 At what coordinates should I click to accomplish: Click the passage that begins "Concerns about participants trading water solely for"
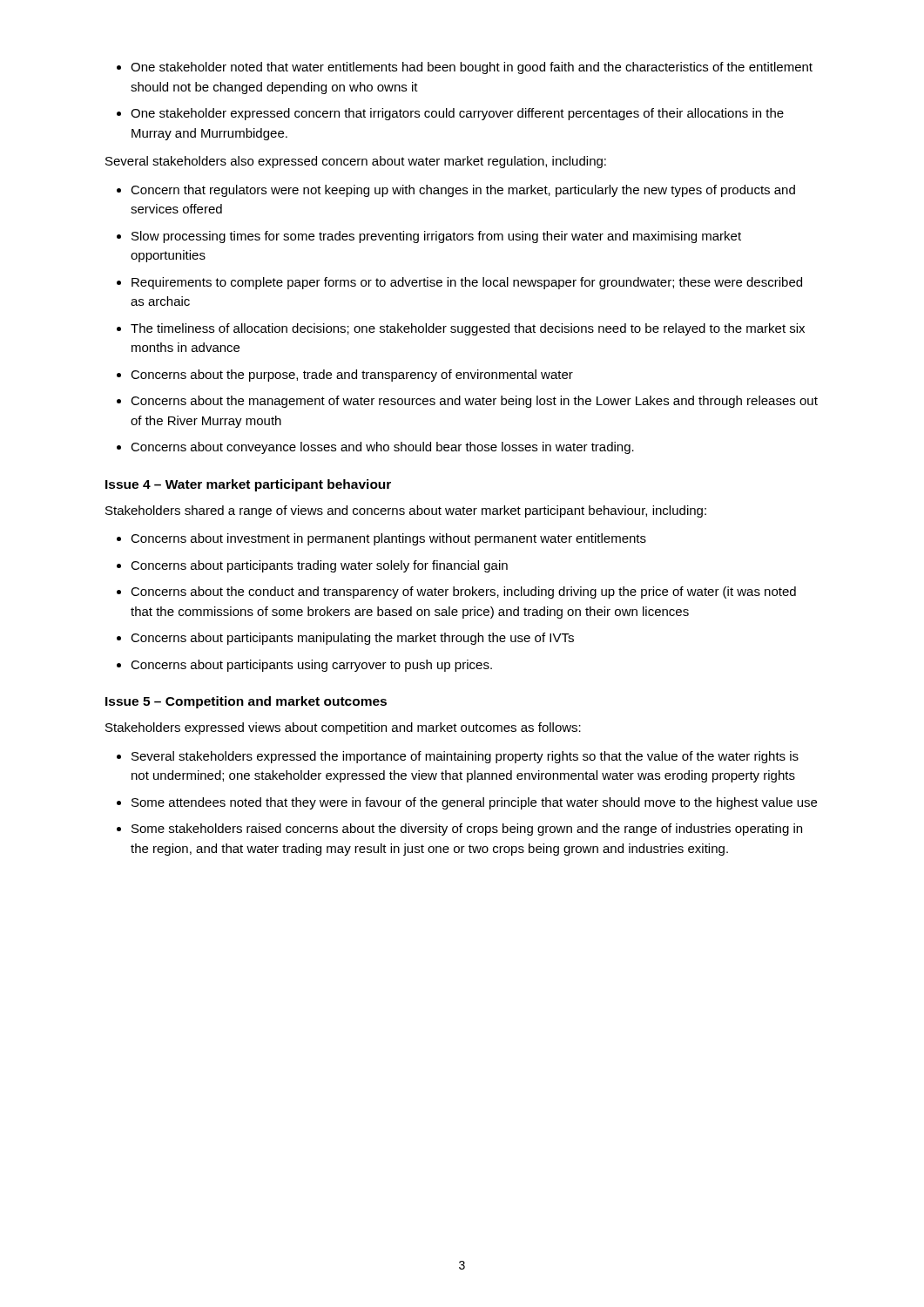[475, 565]
